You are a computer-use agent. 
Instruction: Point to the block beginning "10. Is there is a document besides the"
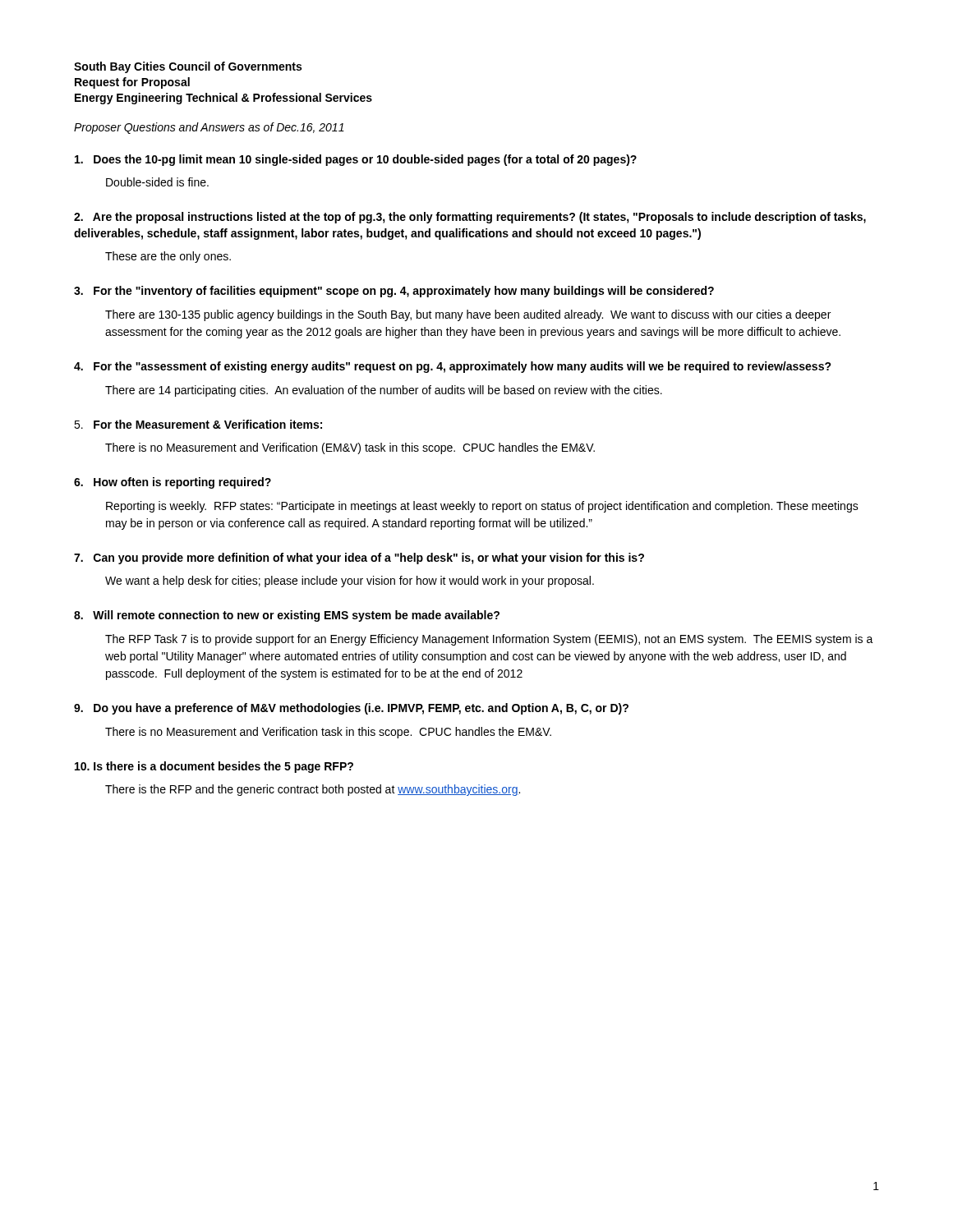pyautogui.click(x=214, y=766)
